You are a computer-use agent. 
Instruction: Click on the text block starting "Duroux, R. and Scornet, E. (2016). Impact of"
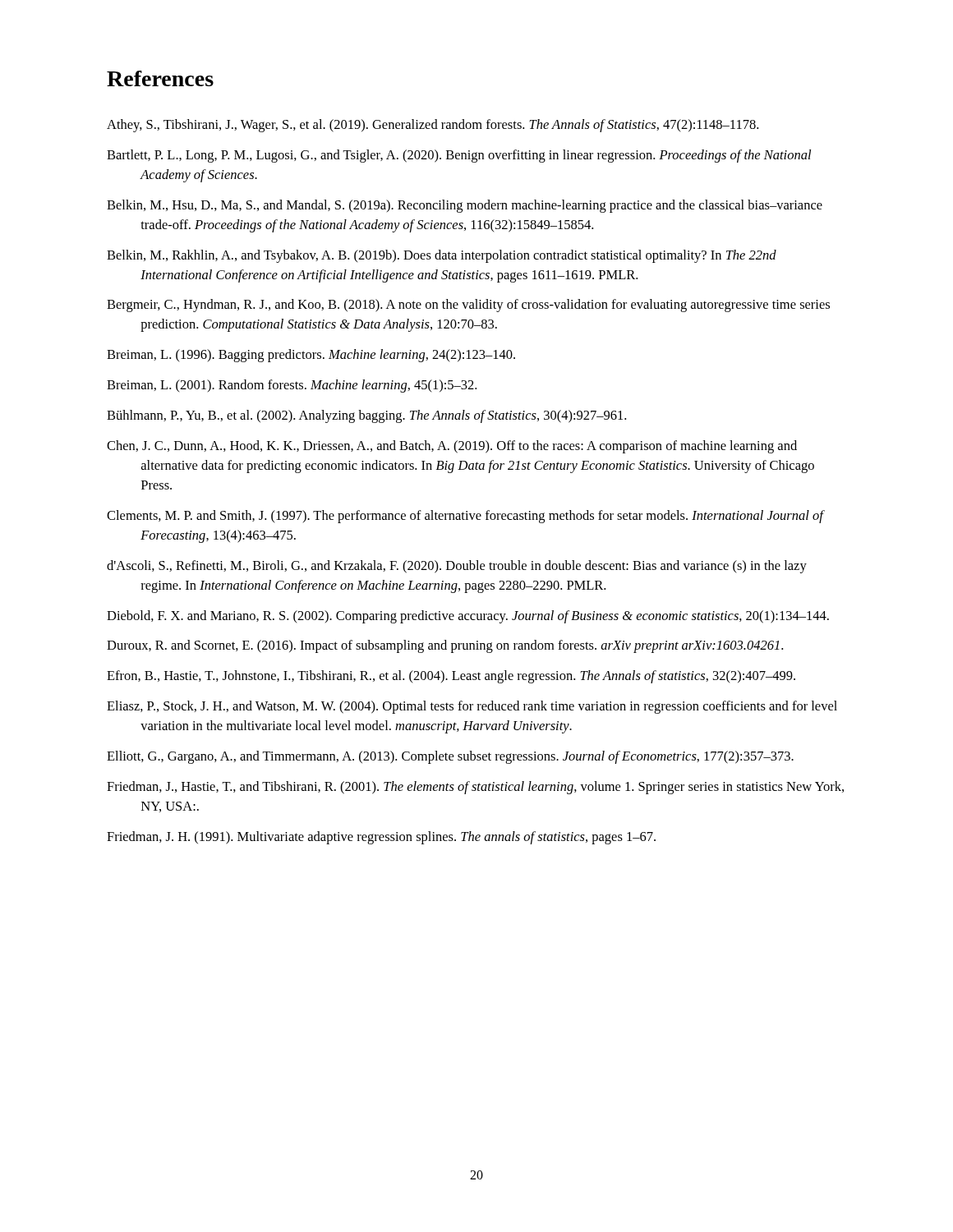click(x=445, y=646)
